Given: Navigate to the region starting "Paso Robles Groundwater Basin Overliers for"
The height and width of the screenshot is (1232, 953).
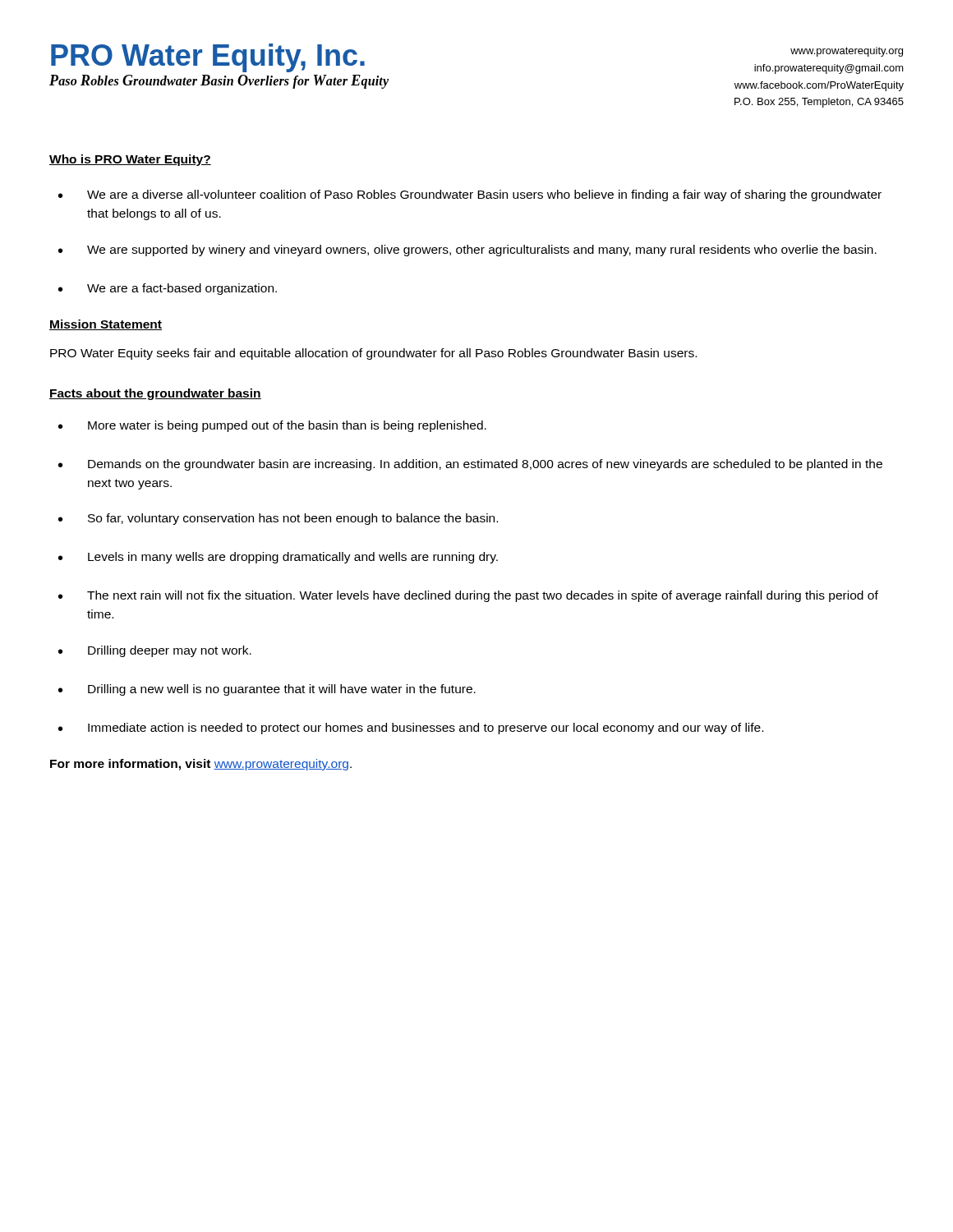Looking at the screenshot, I should click(x=219, y=80).
